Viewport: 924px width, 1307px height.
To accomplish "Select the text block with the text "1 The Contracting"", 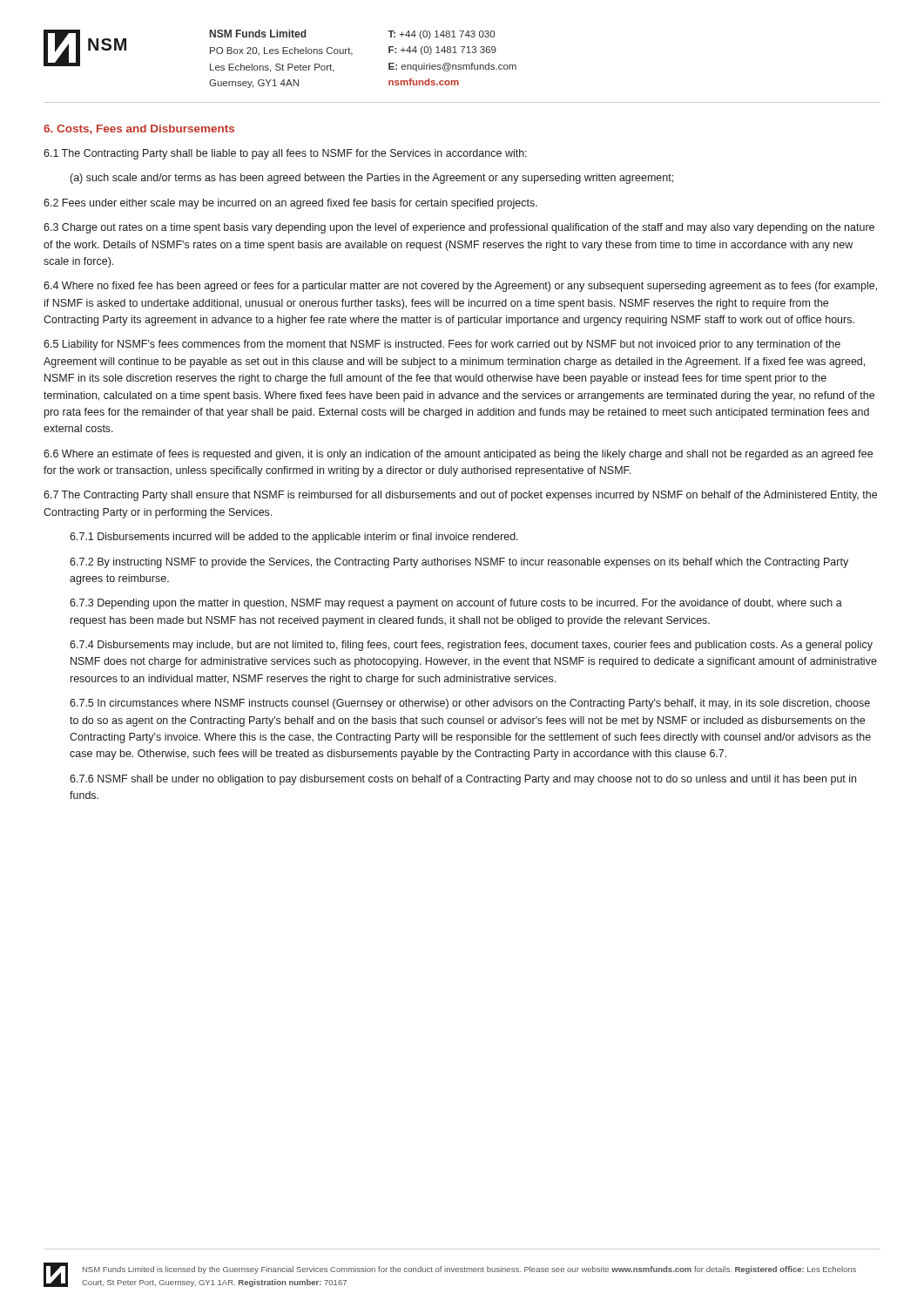I will click(285, 153).
